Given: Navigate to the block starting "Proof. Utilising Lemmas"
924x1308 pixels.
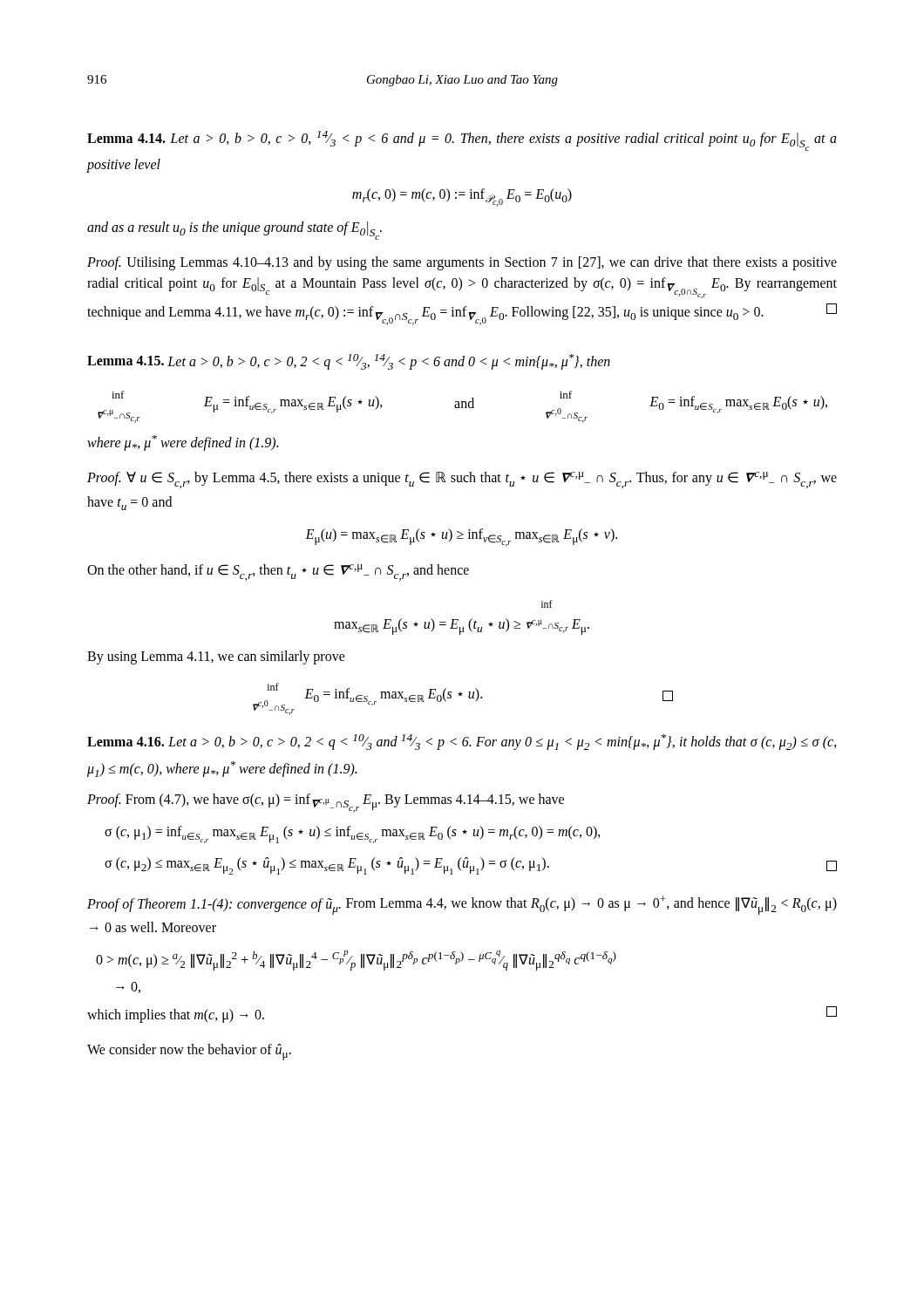Looking at the screenshot, I should [x=462, y=290].
